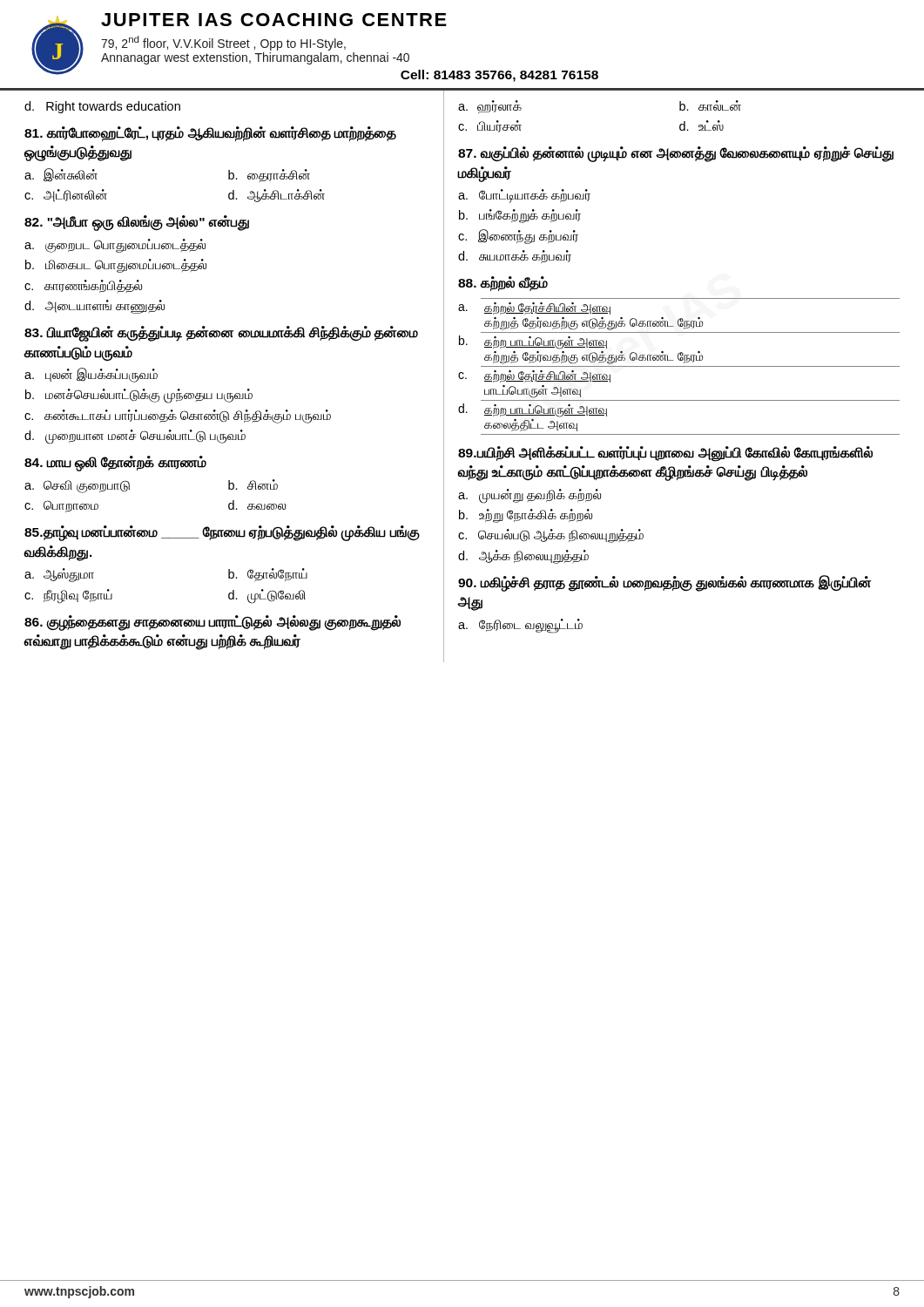Locate the list item that reads "a. முயன்று தவறிக் கற்றல்"
Screen dimensions: 1307x924
pos(530,495)
